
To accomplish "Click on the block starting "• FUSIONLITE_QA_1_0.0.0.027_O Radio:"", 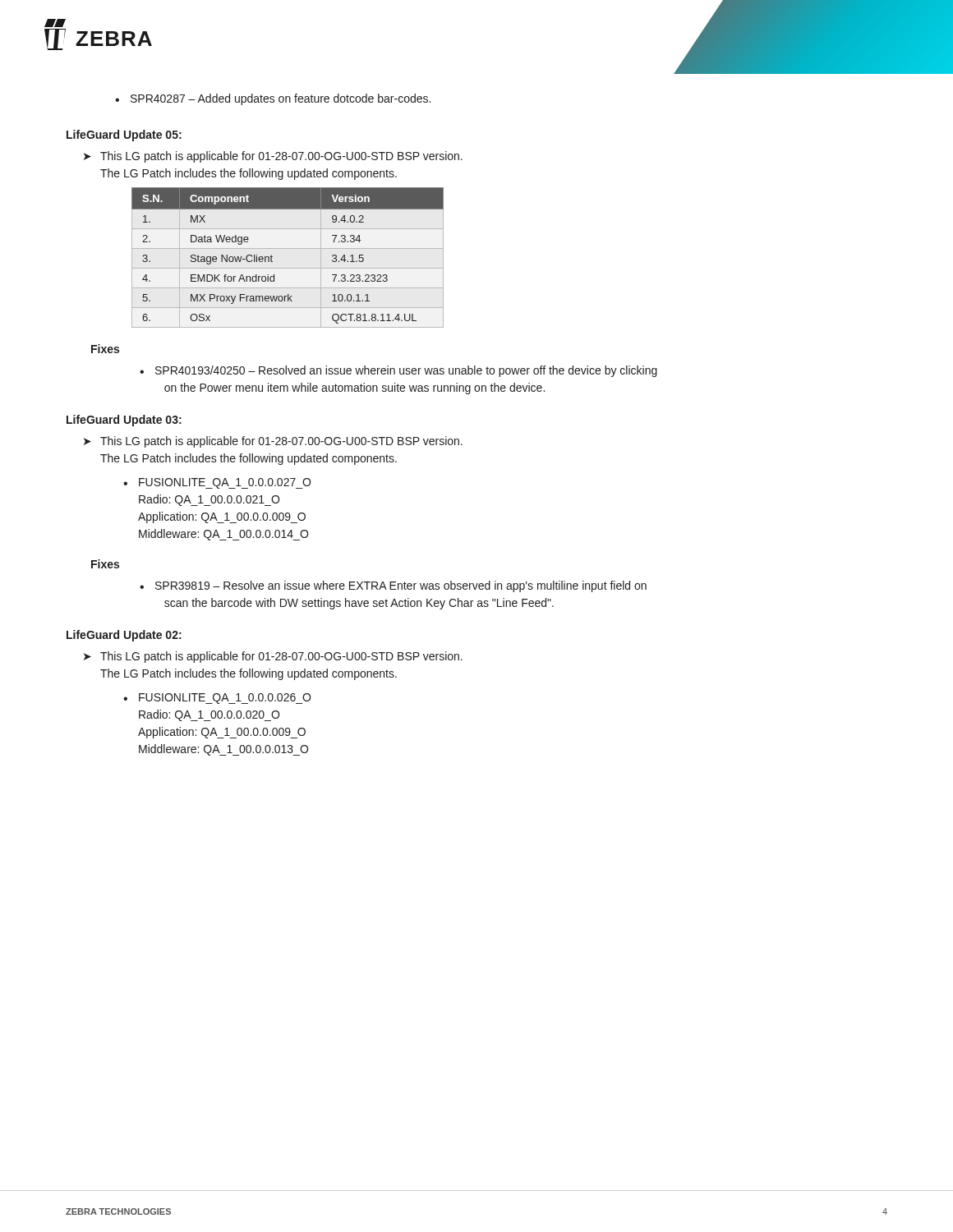I will pyautogui.click(x=217, y=483).
